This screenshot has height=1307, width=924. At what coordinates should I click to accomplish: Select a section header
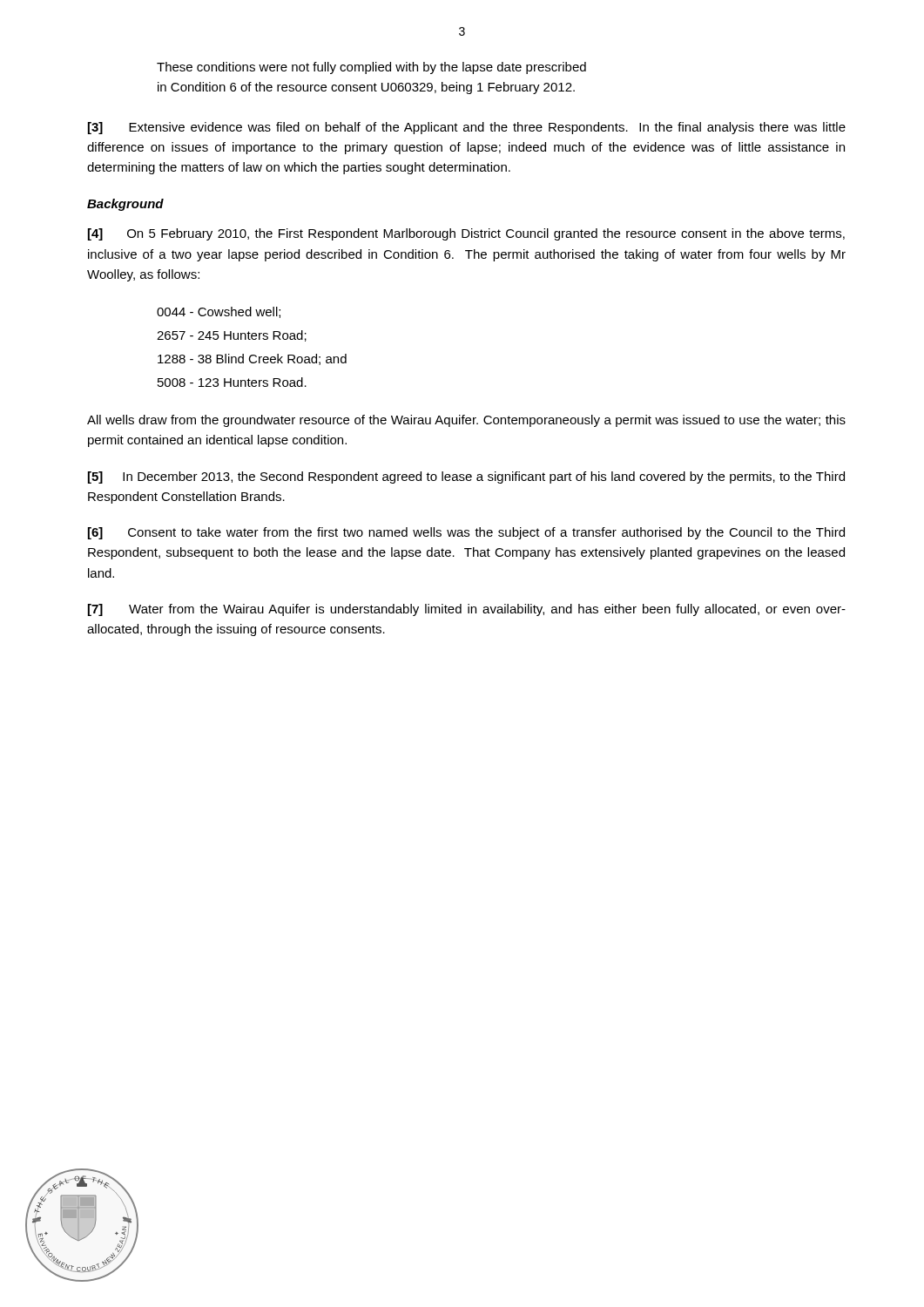click(x=125, y=204)
